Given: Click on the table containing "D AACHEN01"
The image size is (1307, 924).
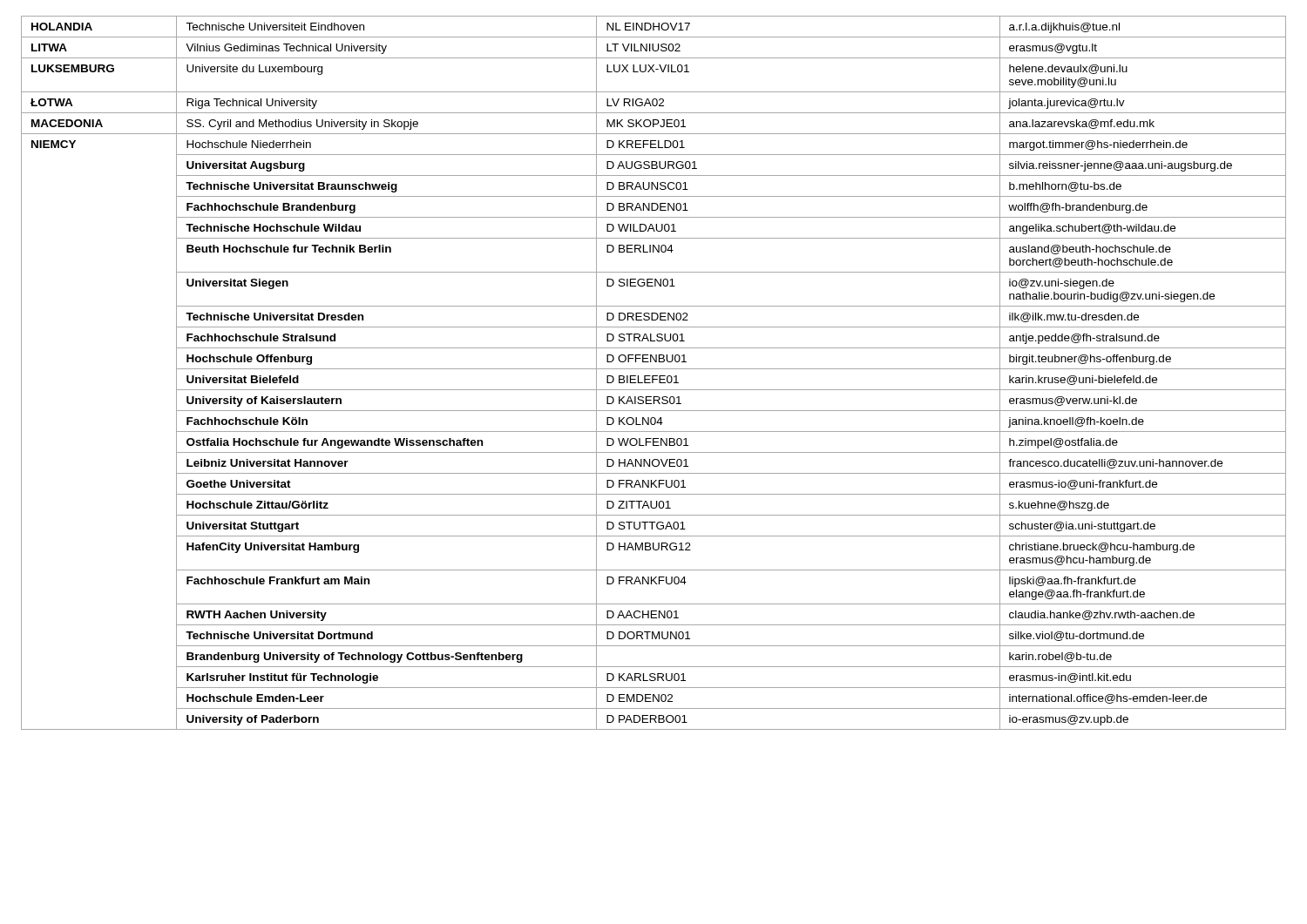Looking at the screenshot, I should coord(654,373).
